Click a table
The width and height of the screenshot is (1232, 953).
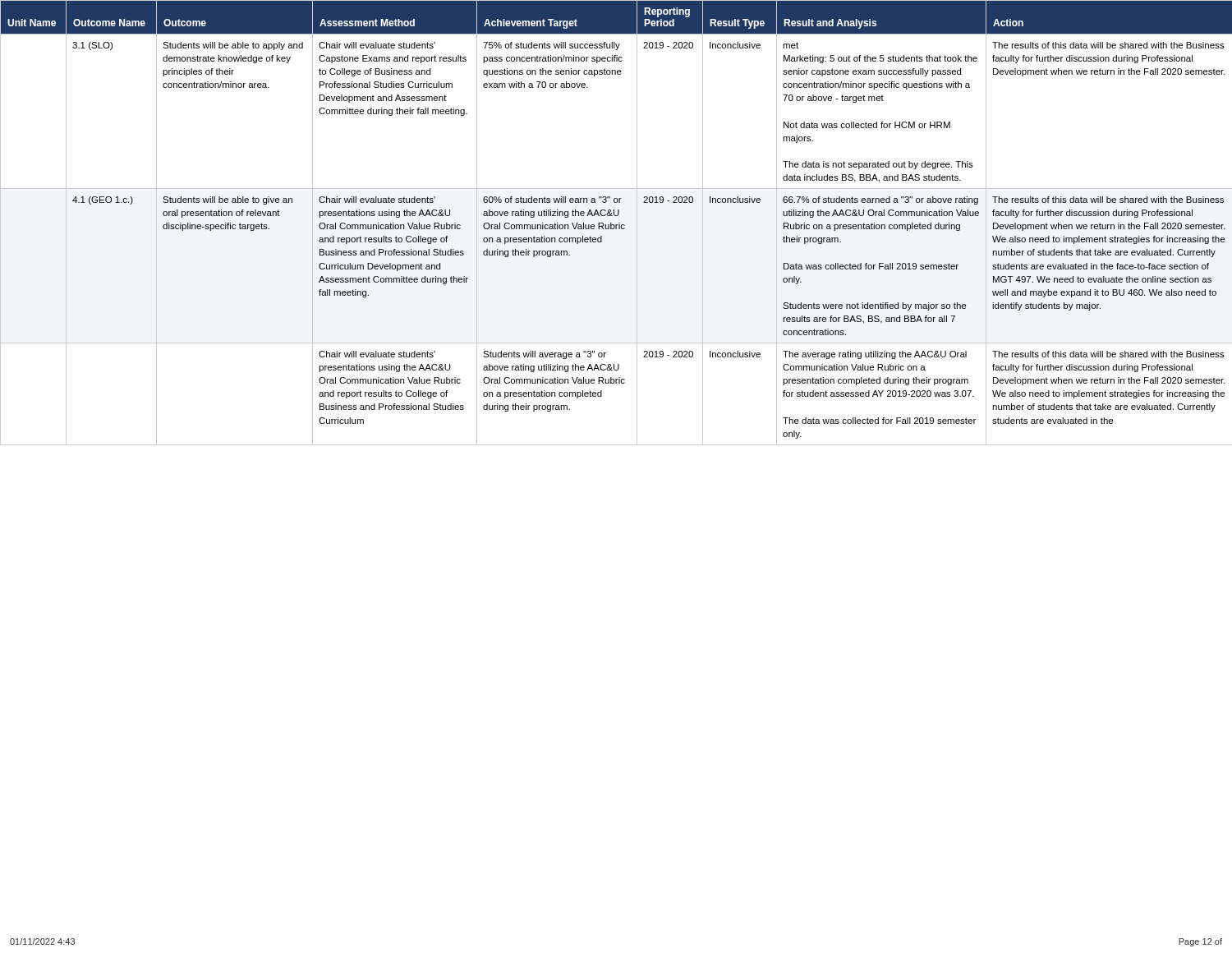[x=616, y=223]
